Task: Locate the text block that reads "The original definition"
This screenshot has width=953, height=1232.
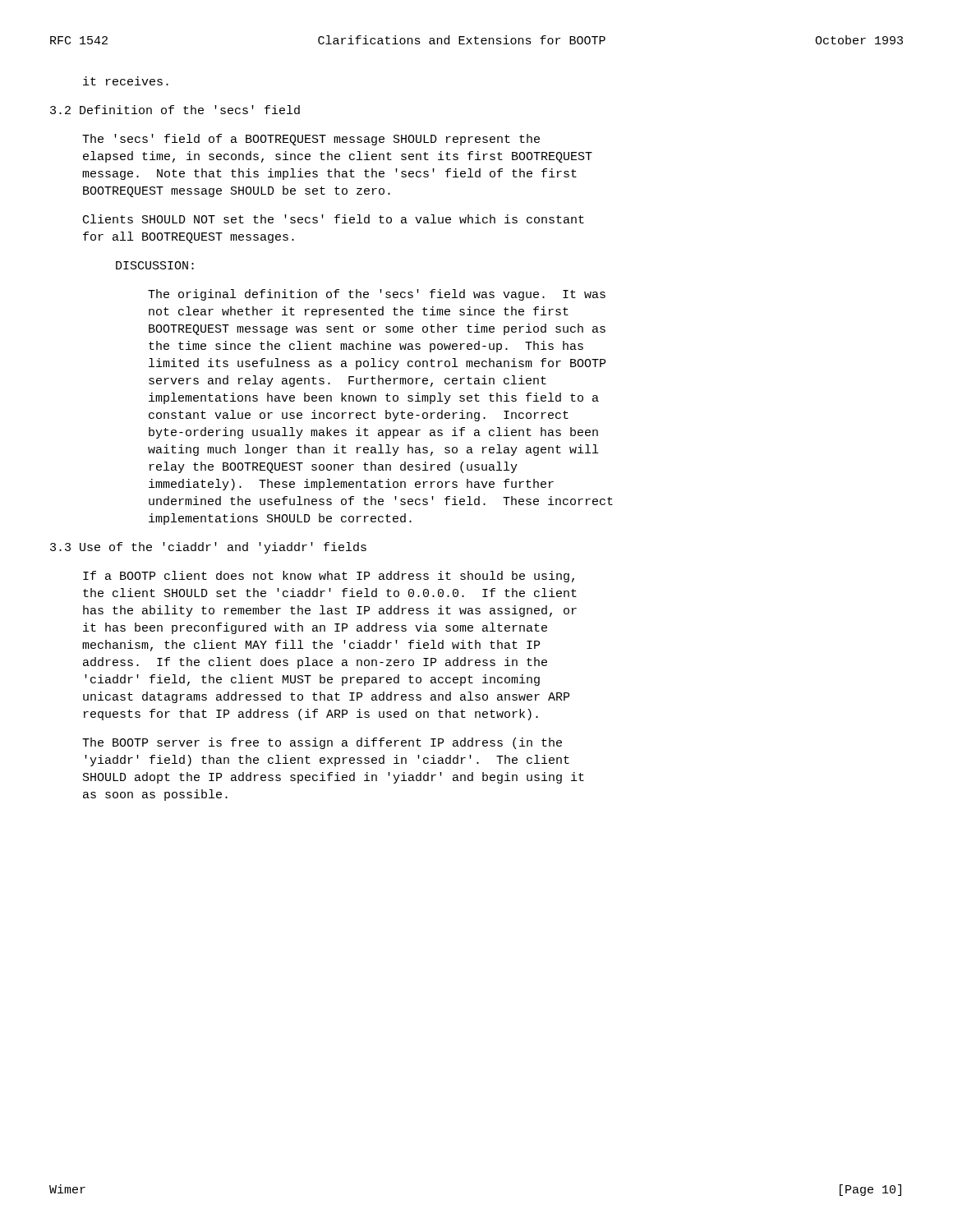Action: tap(381, 407)
